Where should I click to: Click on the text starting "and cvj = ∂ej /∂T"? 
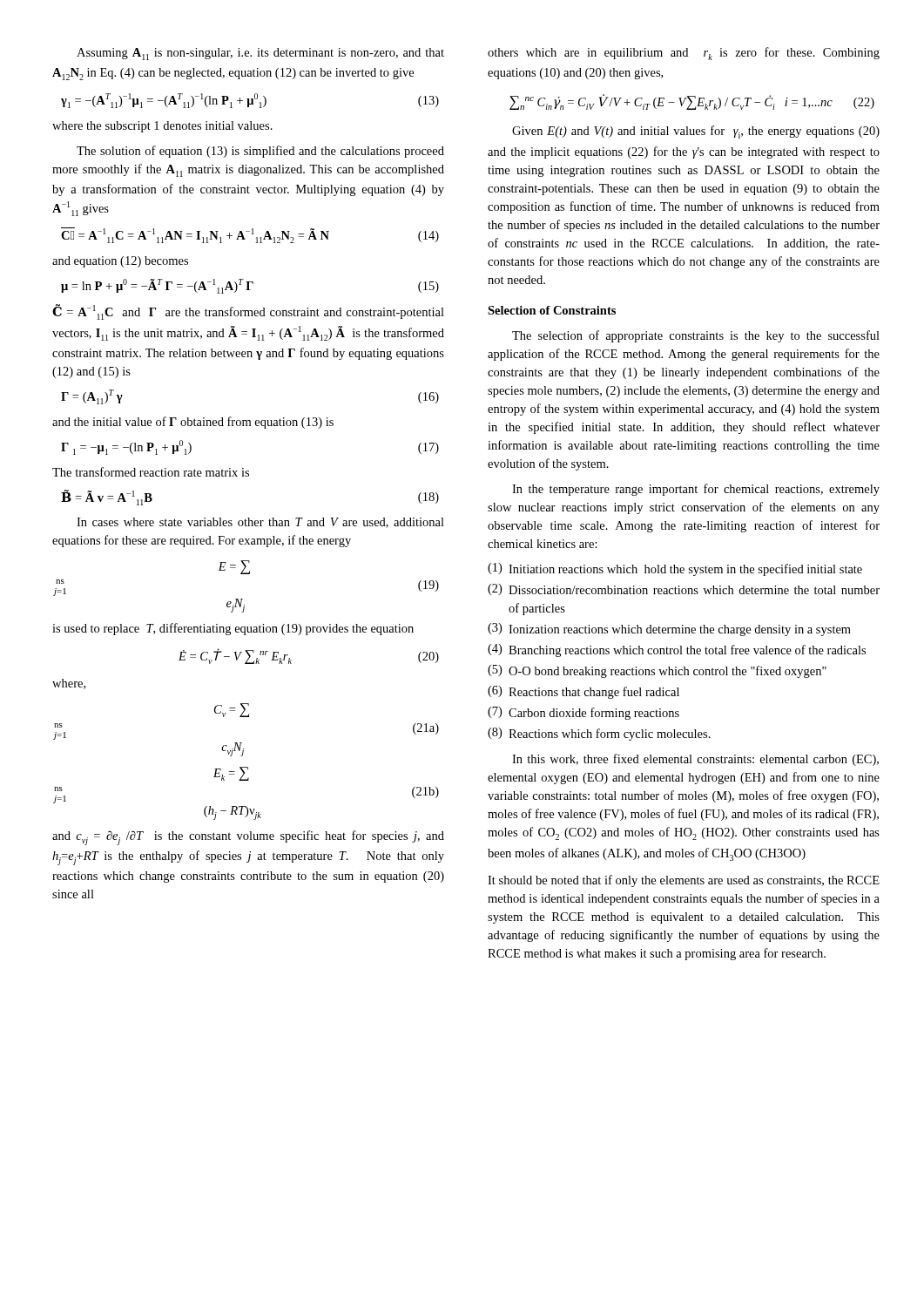(x=248, y=865)
